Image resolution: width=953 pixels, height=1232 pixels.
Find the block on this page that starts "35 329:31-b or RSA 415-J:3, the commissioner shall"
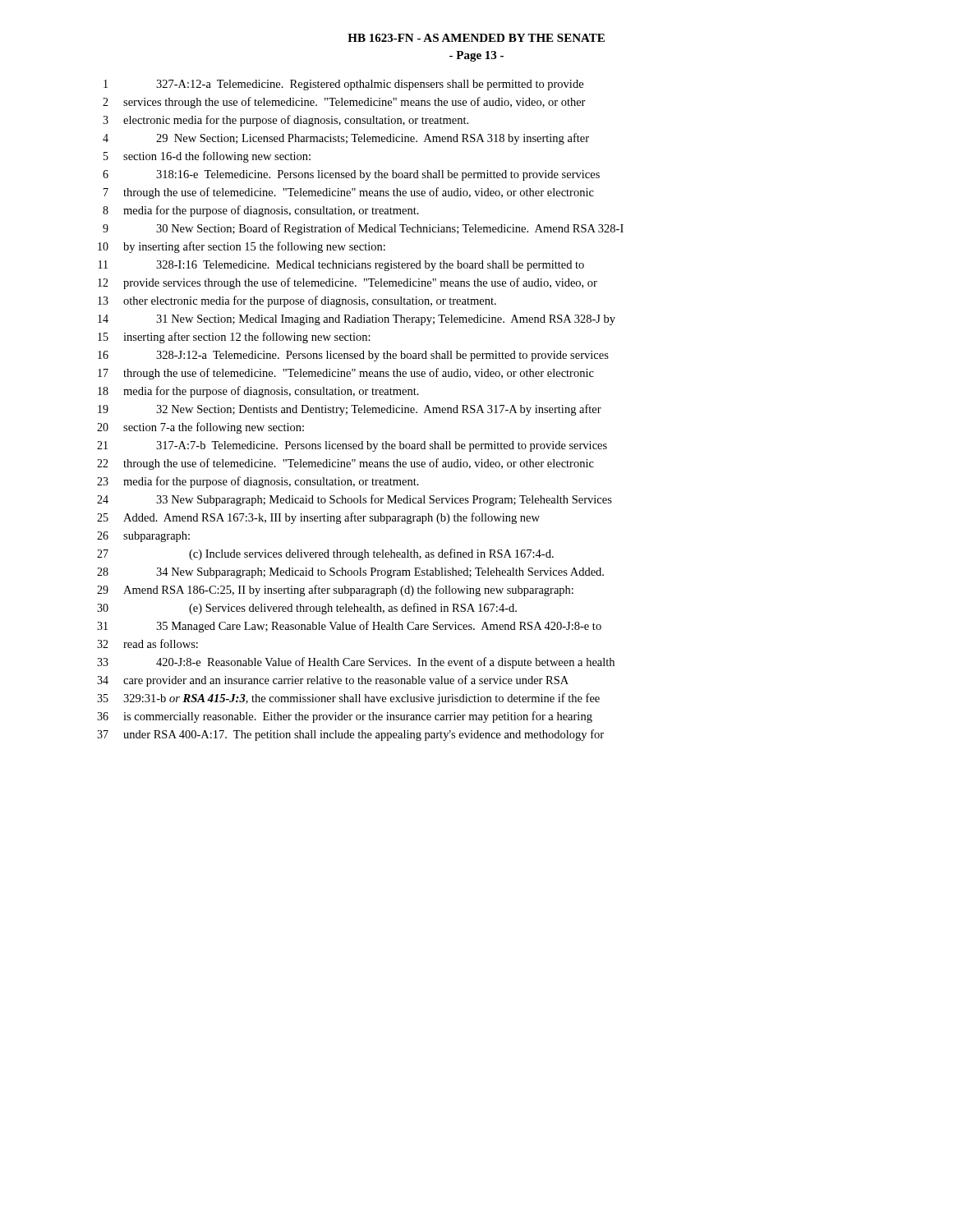[x=481, y=699]
